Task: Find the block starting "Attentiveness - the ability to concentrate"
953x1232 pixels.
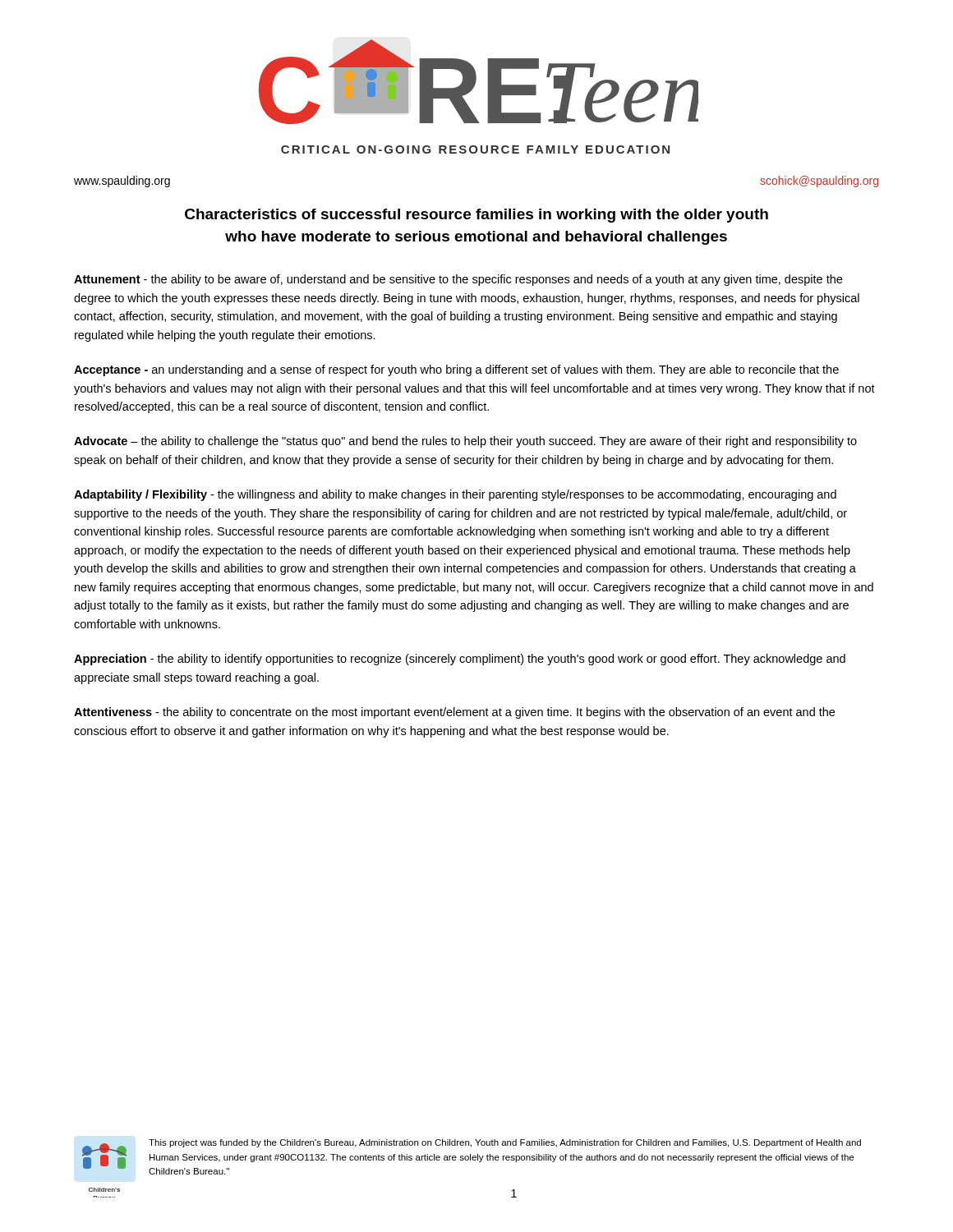Action: pos(455,721)
